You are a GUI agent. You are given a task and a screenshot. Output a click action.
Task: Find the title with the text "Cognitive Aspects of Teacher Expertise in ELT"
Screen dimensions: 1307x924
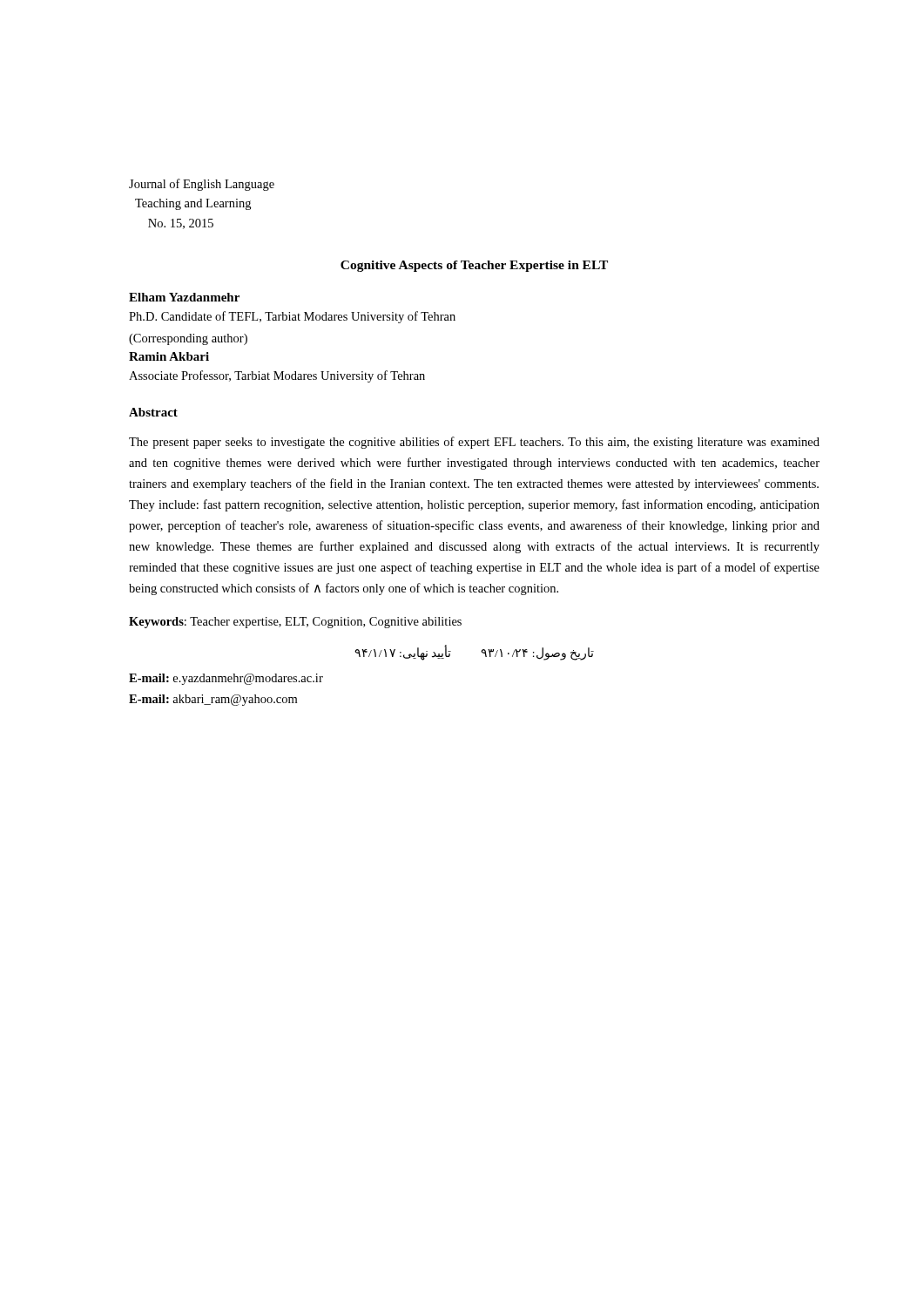click(x=474, y=265)
